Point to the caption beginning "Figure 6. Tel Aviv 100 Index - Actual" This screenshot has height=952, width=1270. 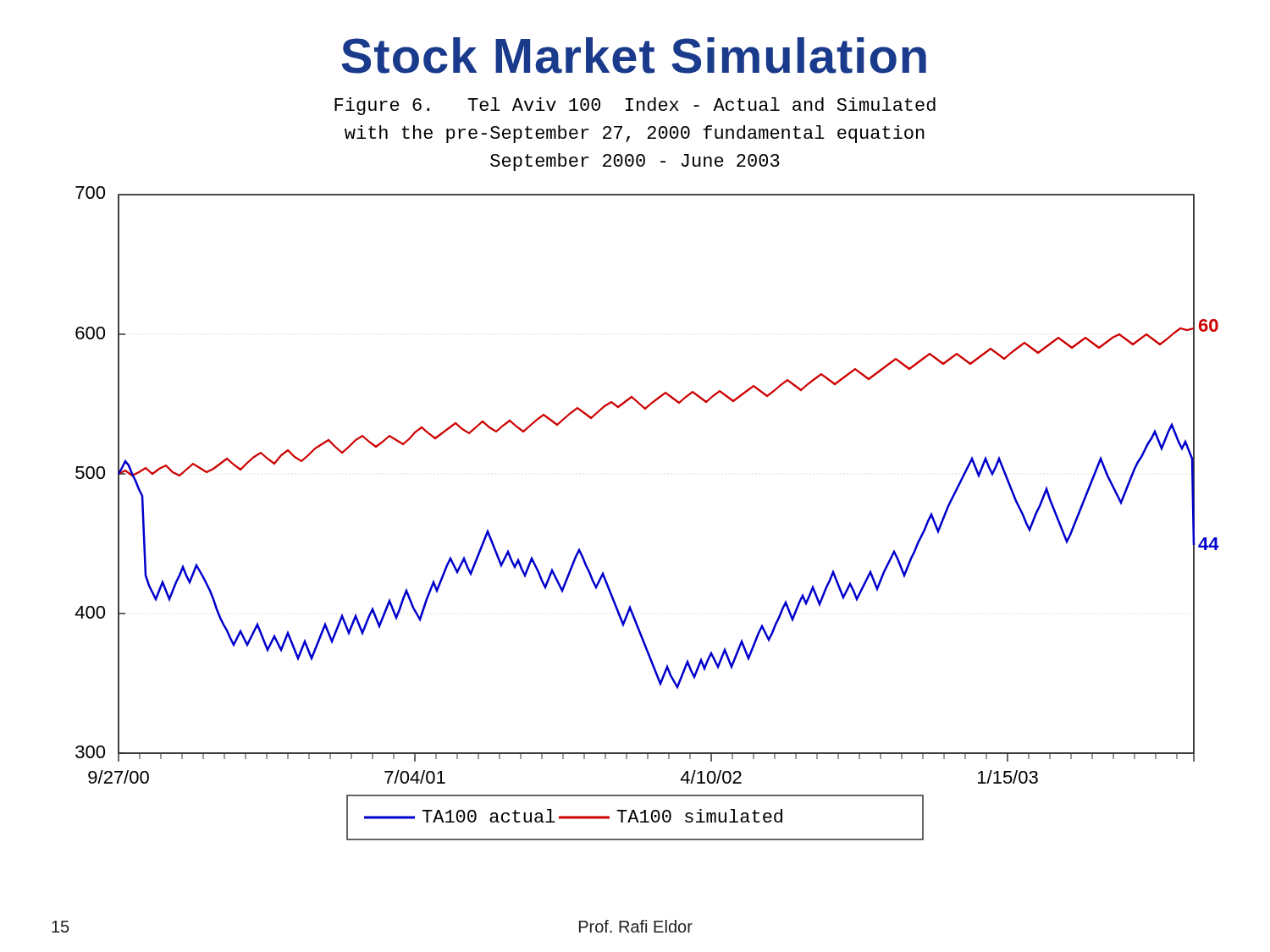pos(635,134)
